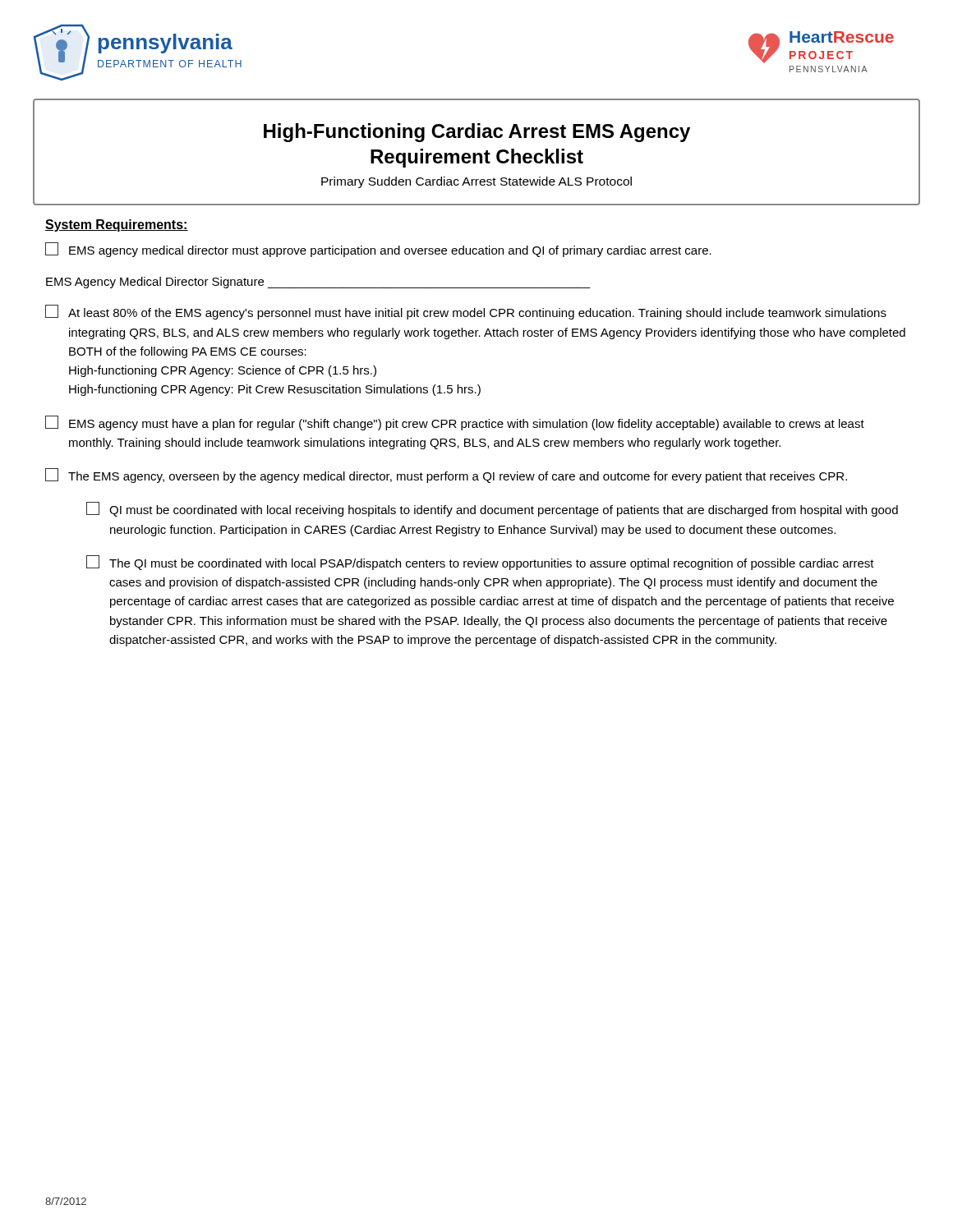
Task: Find the text starting "EMS agency medical director must"
Action: coord(476,250)
